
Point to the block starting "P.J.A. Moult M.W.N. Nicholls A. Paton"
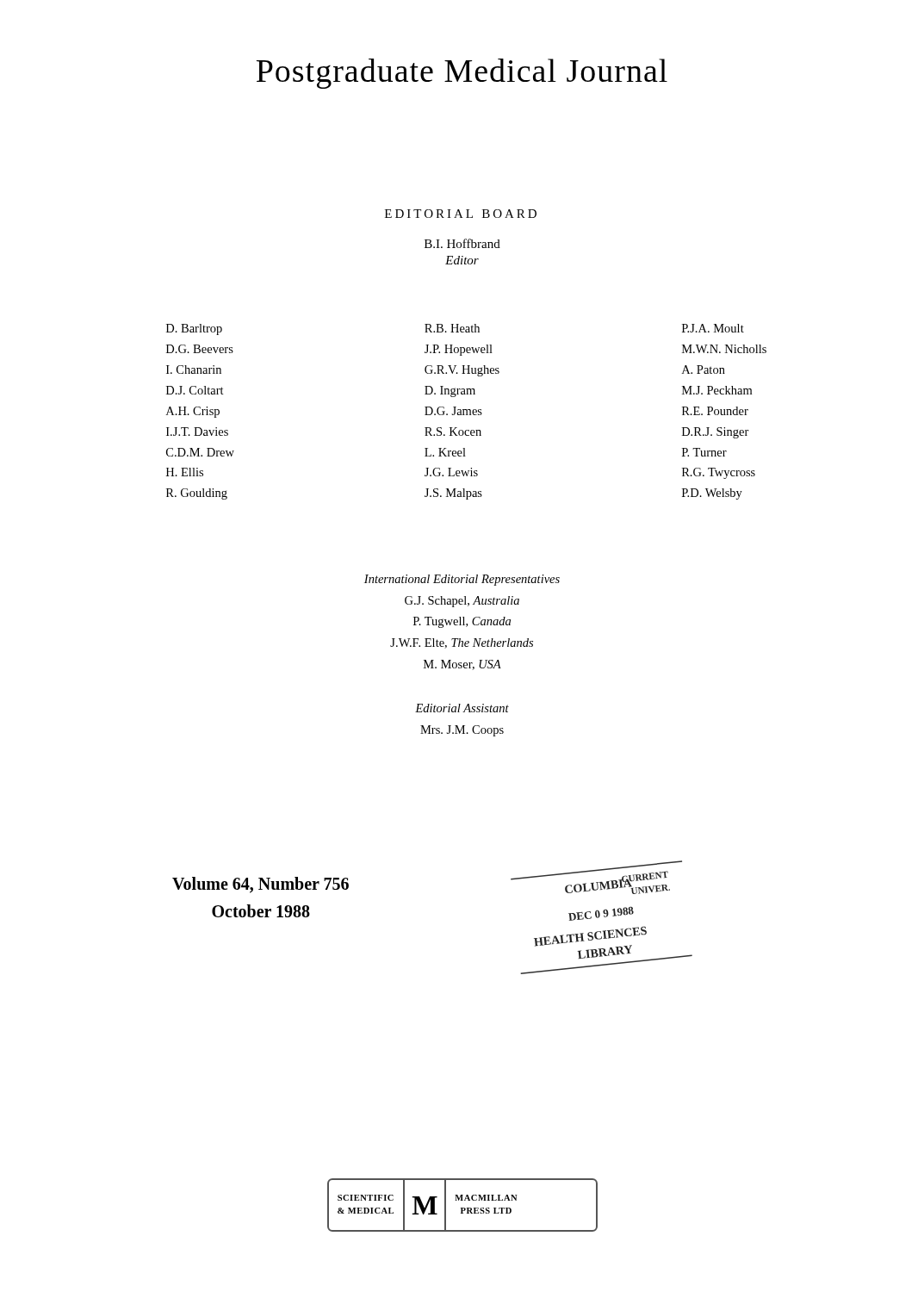click(724, 411)
